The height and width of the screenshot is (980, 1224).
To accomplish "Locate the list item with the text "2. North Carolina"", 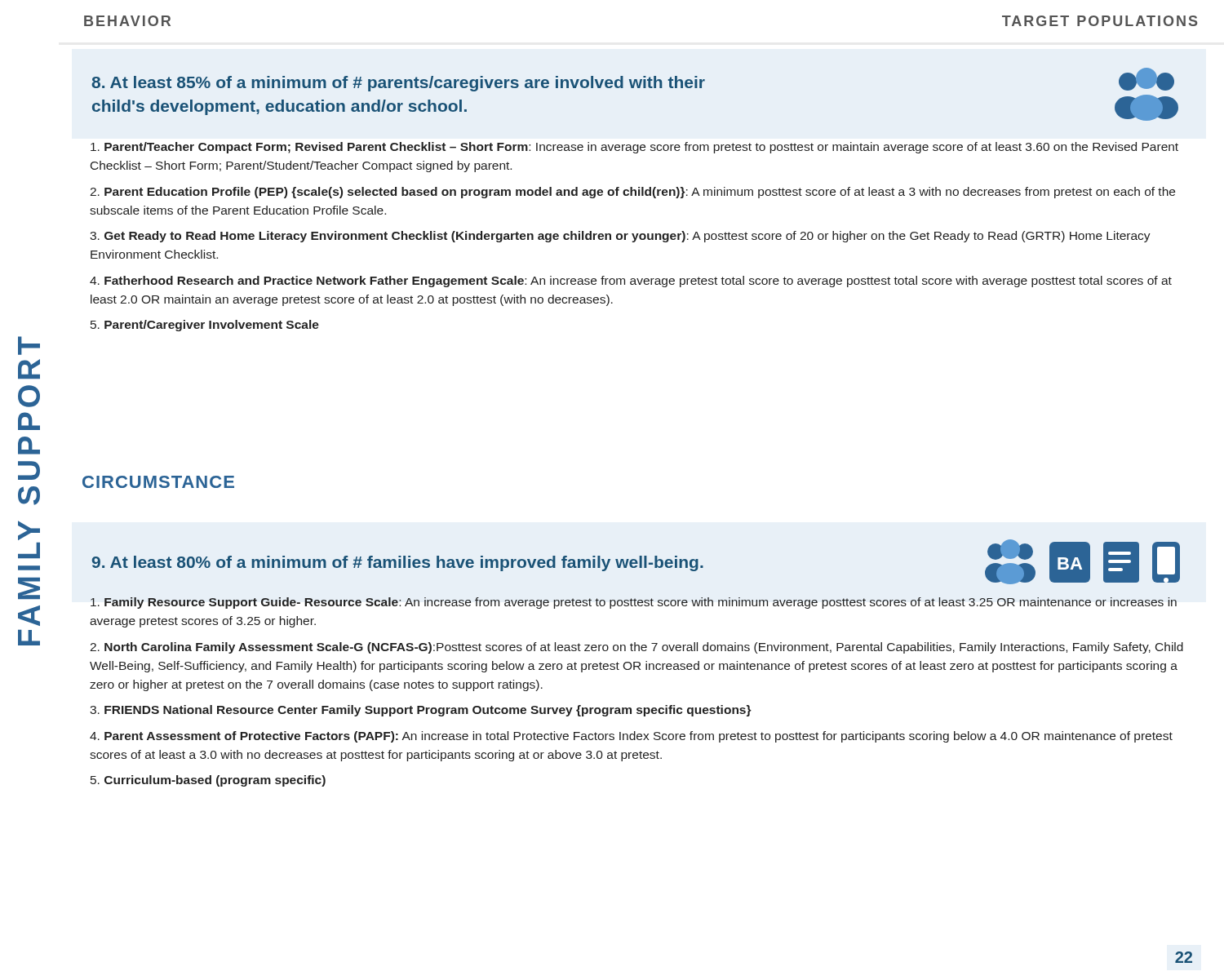I will click(x=637, y=665).
